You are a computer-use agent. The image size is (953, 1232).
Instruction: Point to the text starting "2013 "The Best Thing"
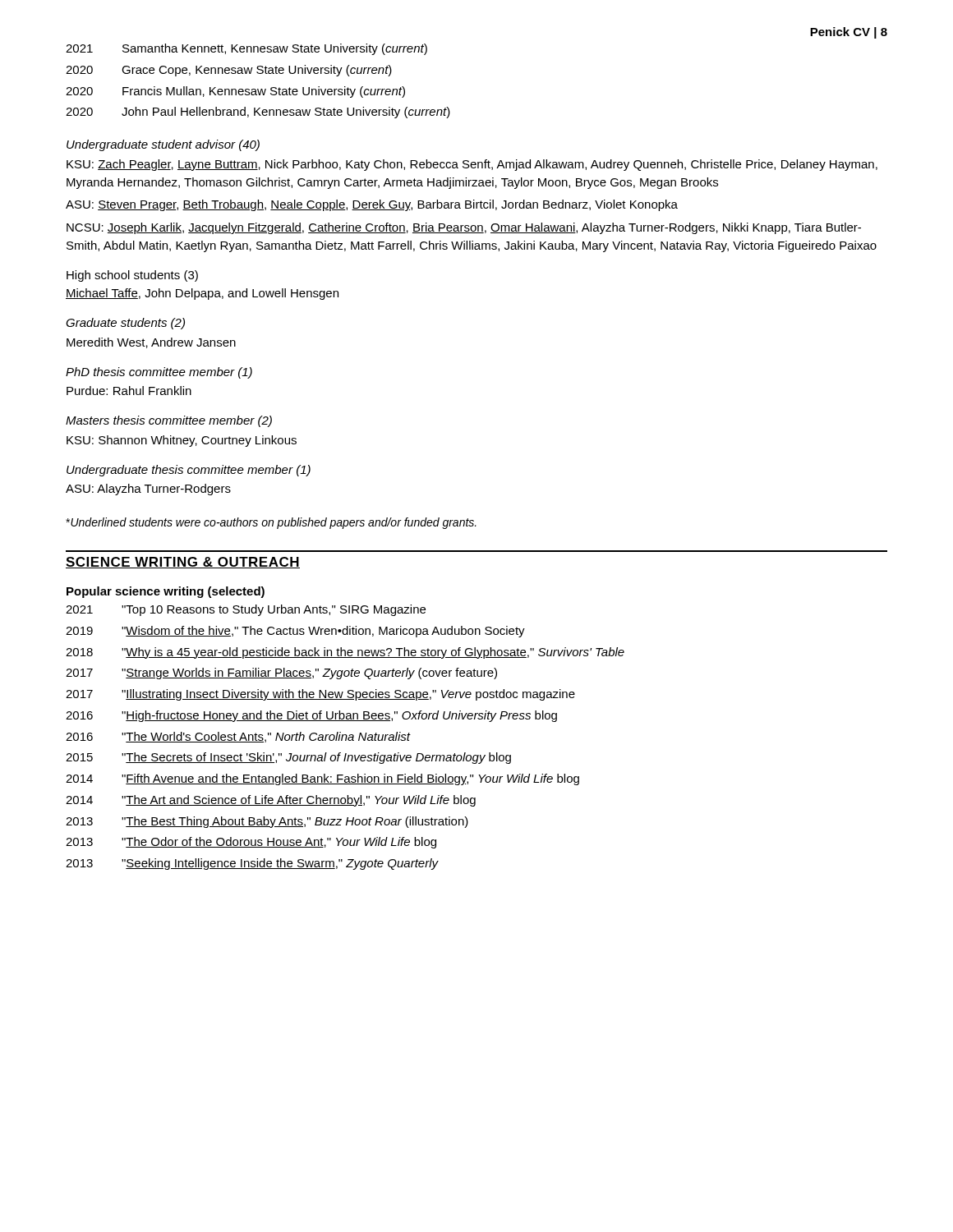pyautogui.click(x=476, y=821)
